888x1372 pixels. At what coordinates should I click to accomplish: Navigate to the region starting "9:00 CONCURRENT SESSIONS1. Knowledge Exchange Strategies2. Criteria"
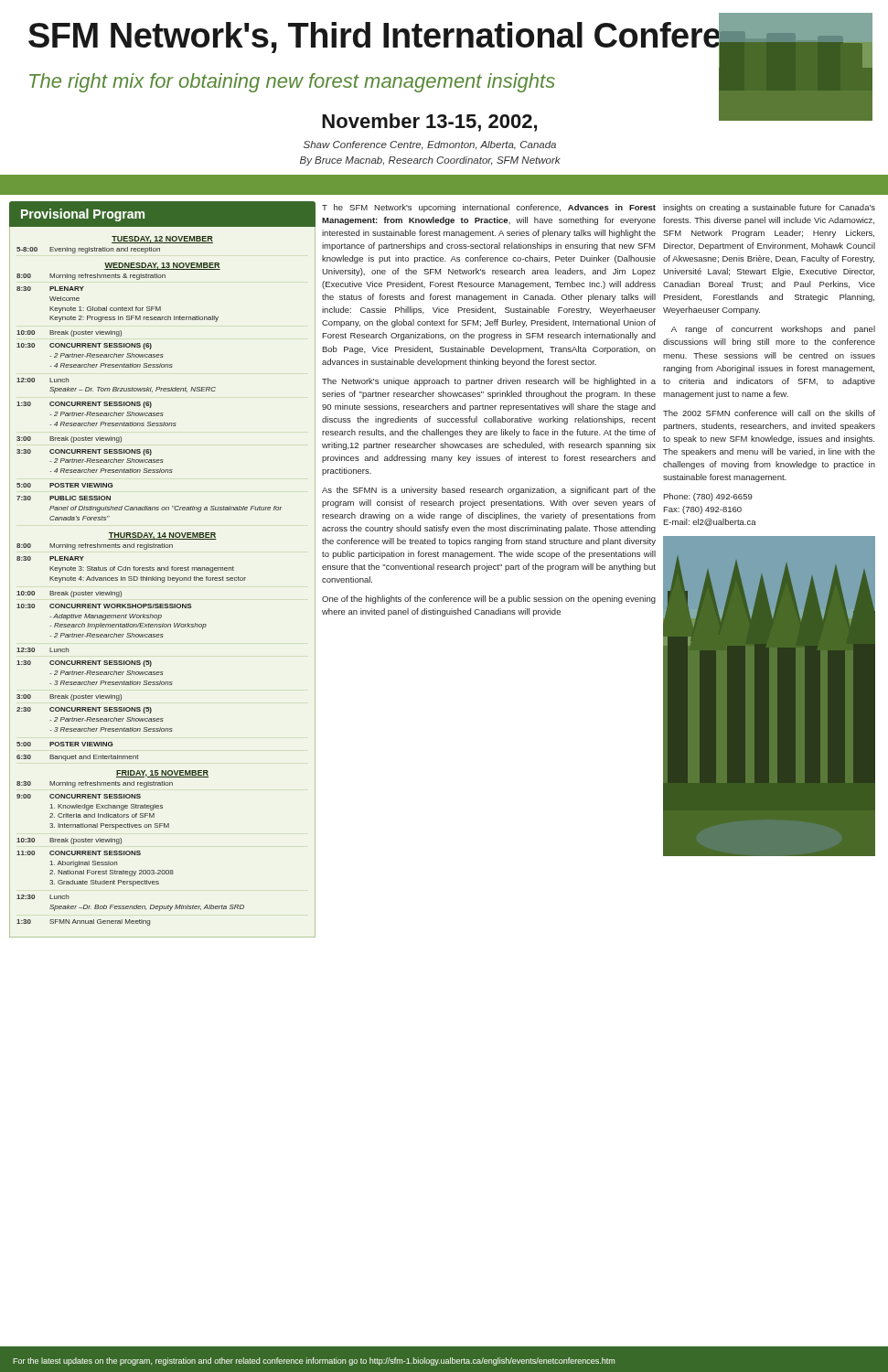pos(93,812)
